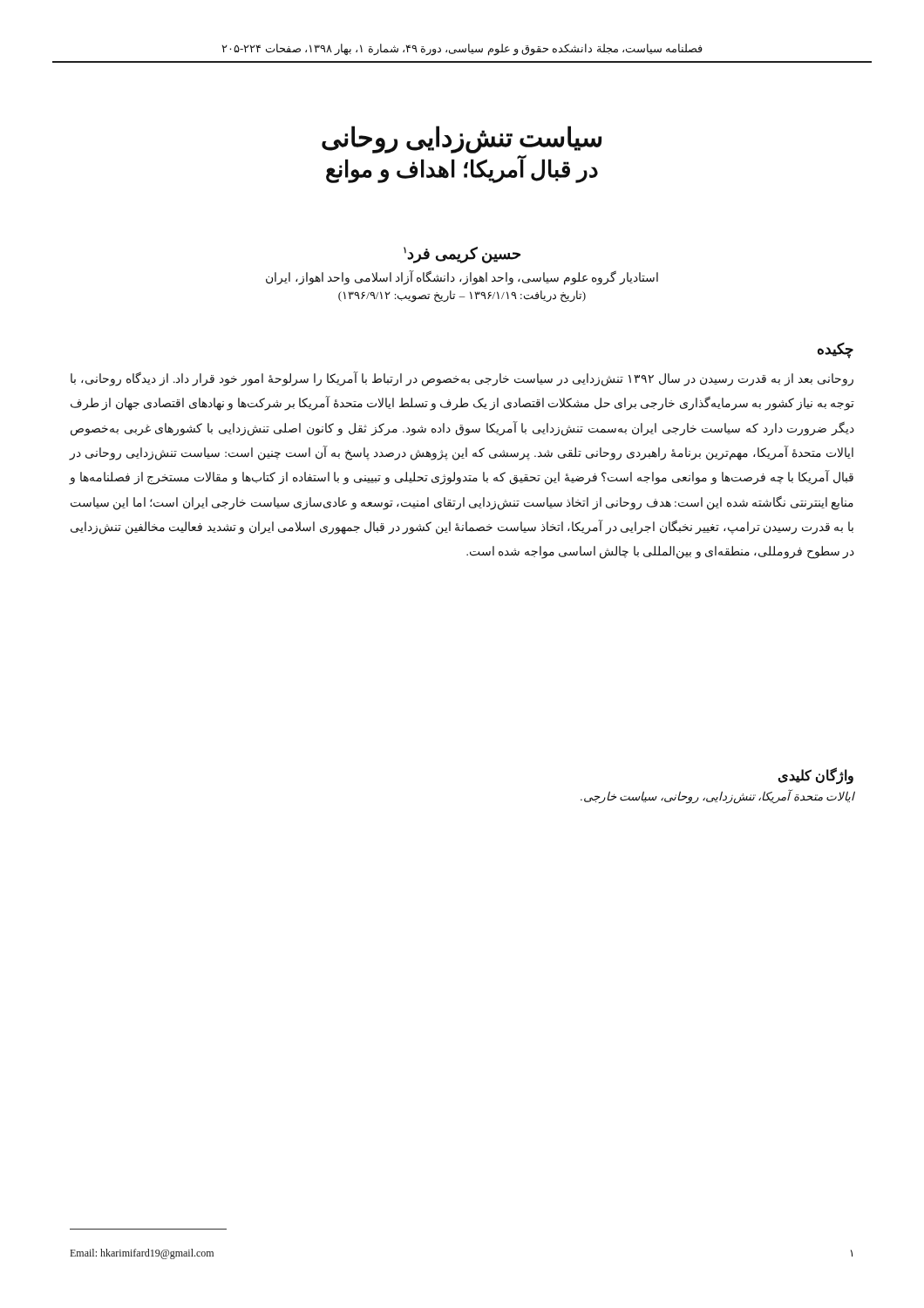Find the text block that says "حسین کریمی فرد۱ استادیار گروه علوم سیاسی، واحد"
The width and height of the screenshot is (924, 1308).
point(462,273)
